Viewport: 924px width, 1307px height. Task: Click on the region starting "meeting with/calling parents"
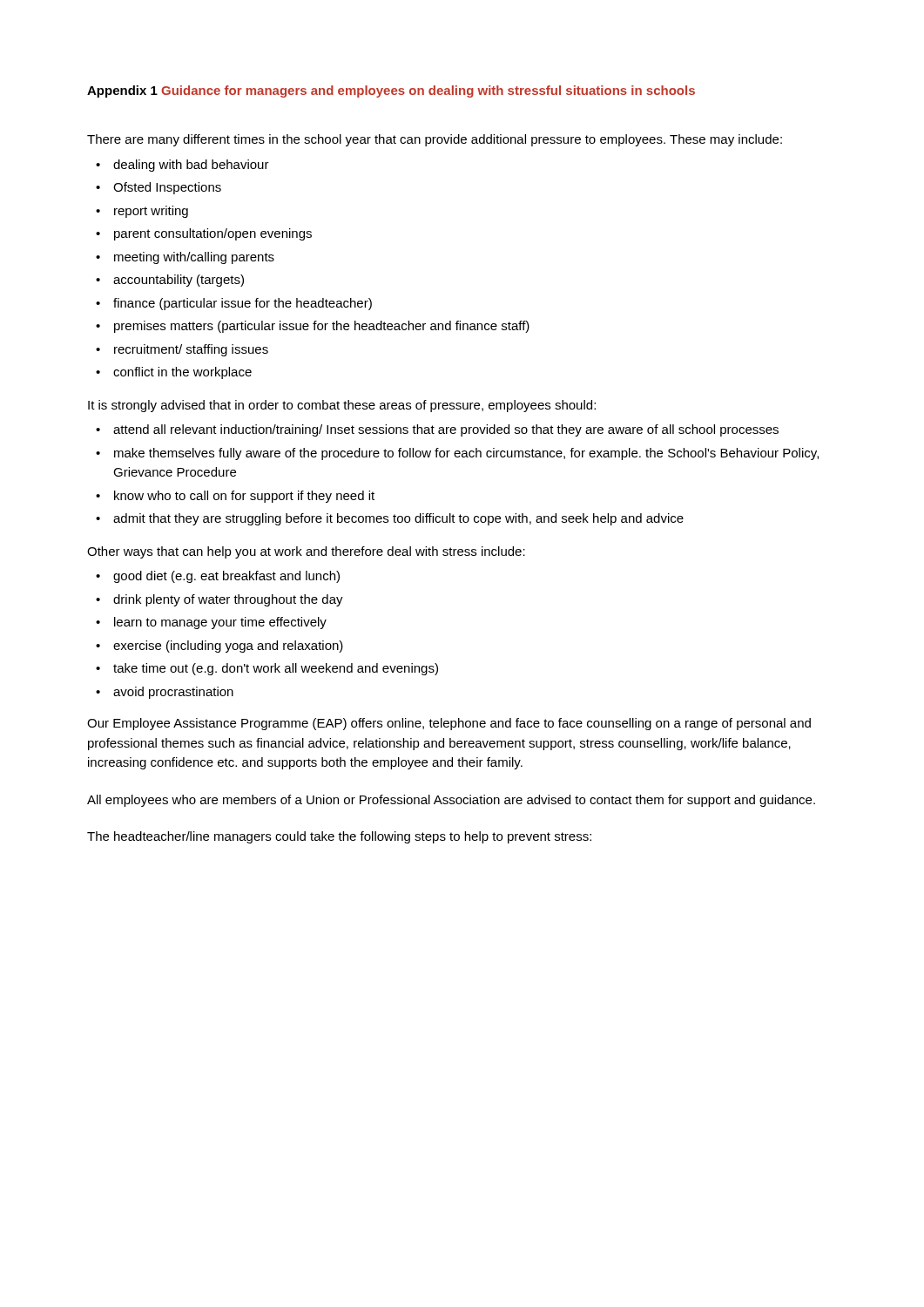tap(185, 258)
